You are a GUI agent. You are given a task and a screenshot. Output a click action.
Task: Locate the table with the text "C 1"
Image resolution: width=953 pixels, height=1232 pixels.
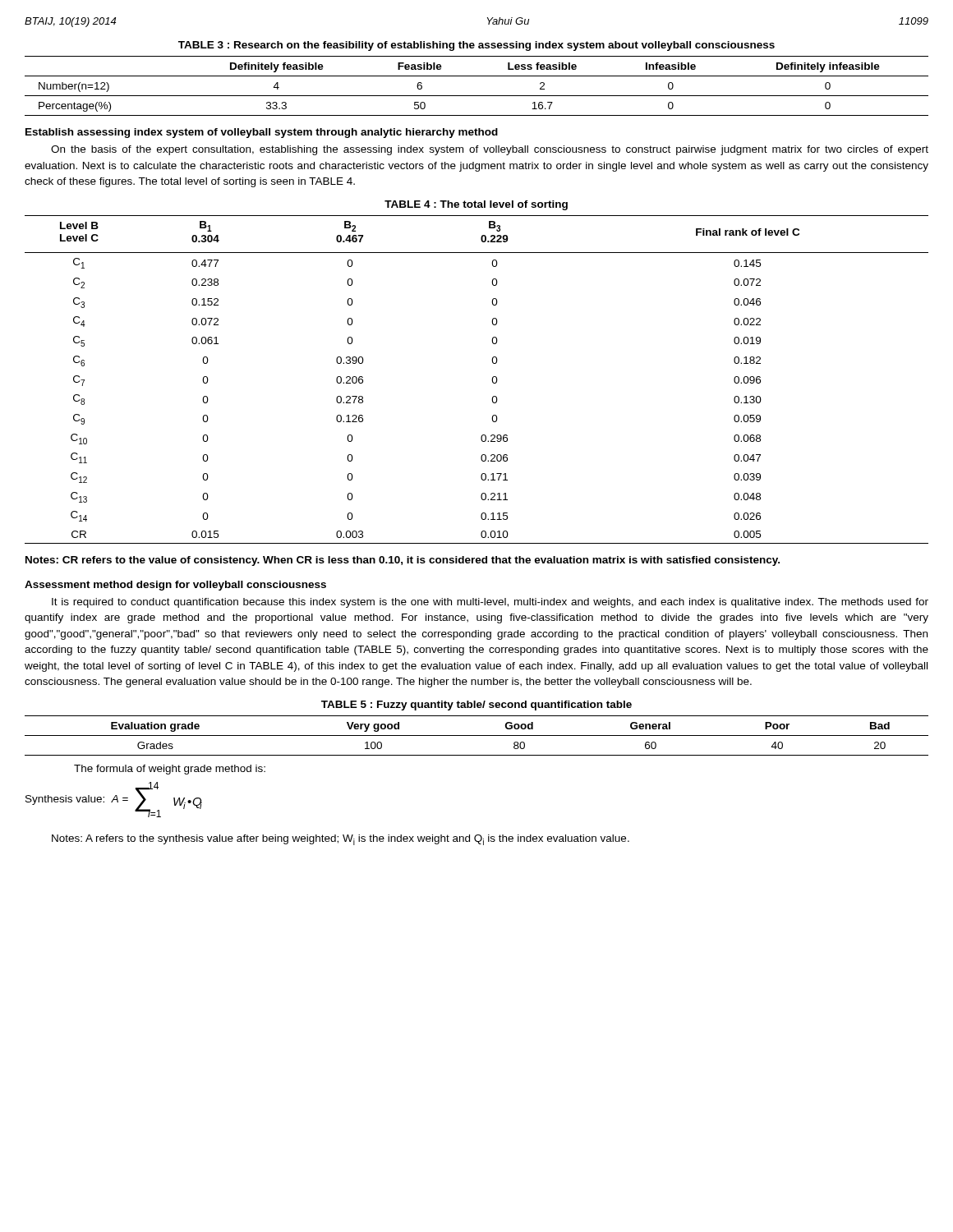click(476, 379)
